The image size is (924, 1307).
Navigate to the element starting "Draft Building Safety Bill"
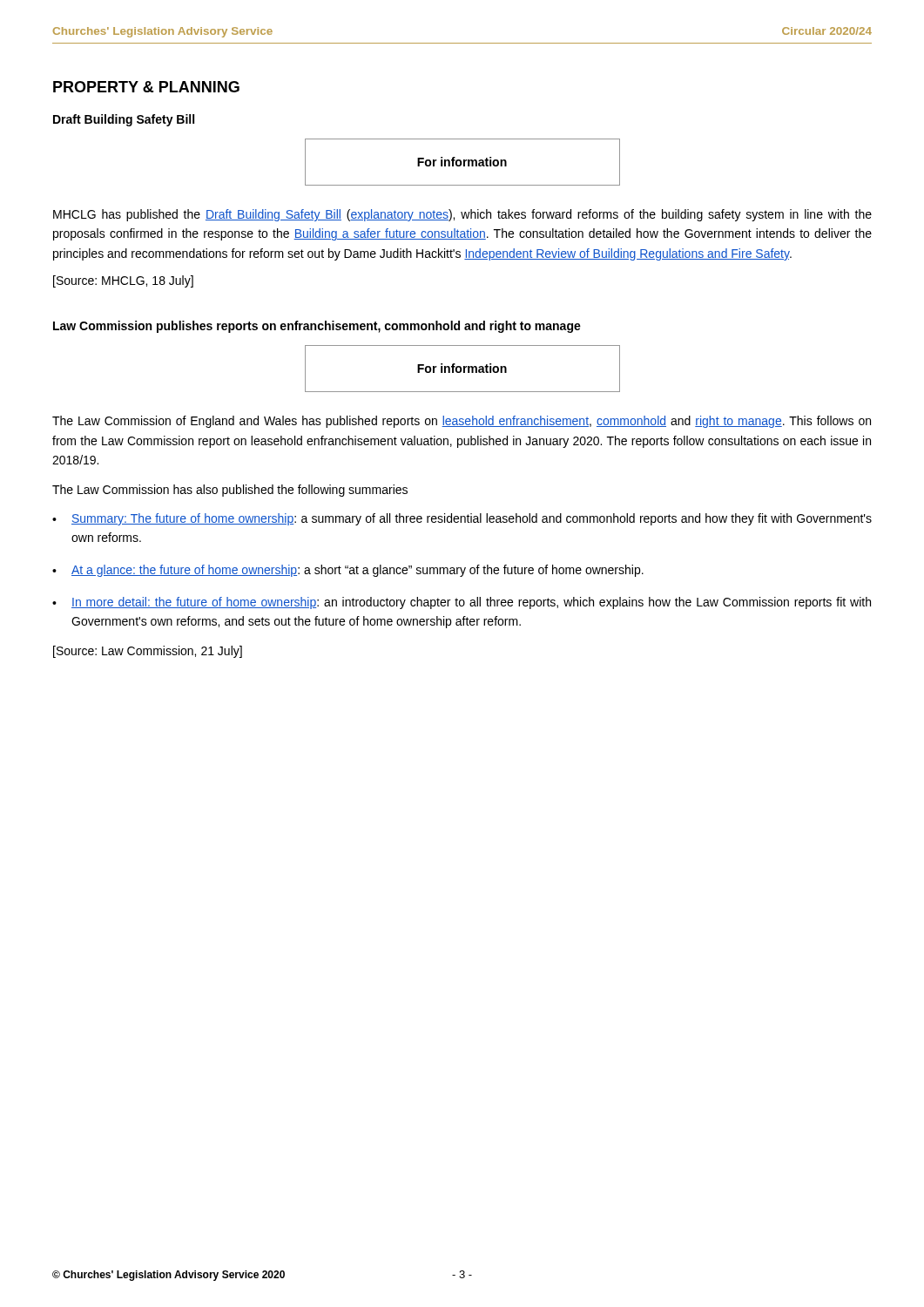(x=124, y=119)
